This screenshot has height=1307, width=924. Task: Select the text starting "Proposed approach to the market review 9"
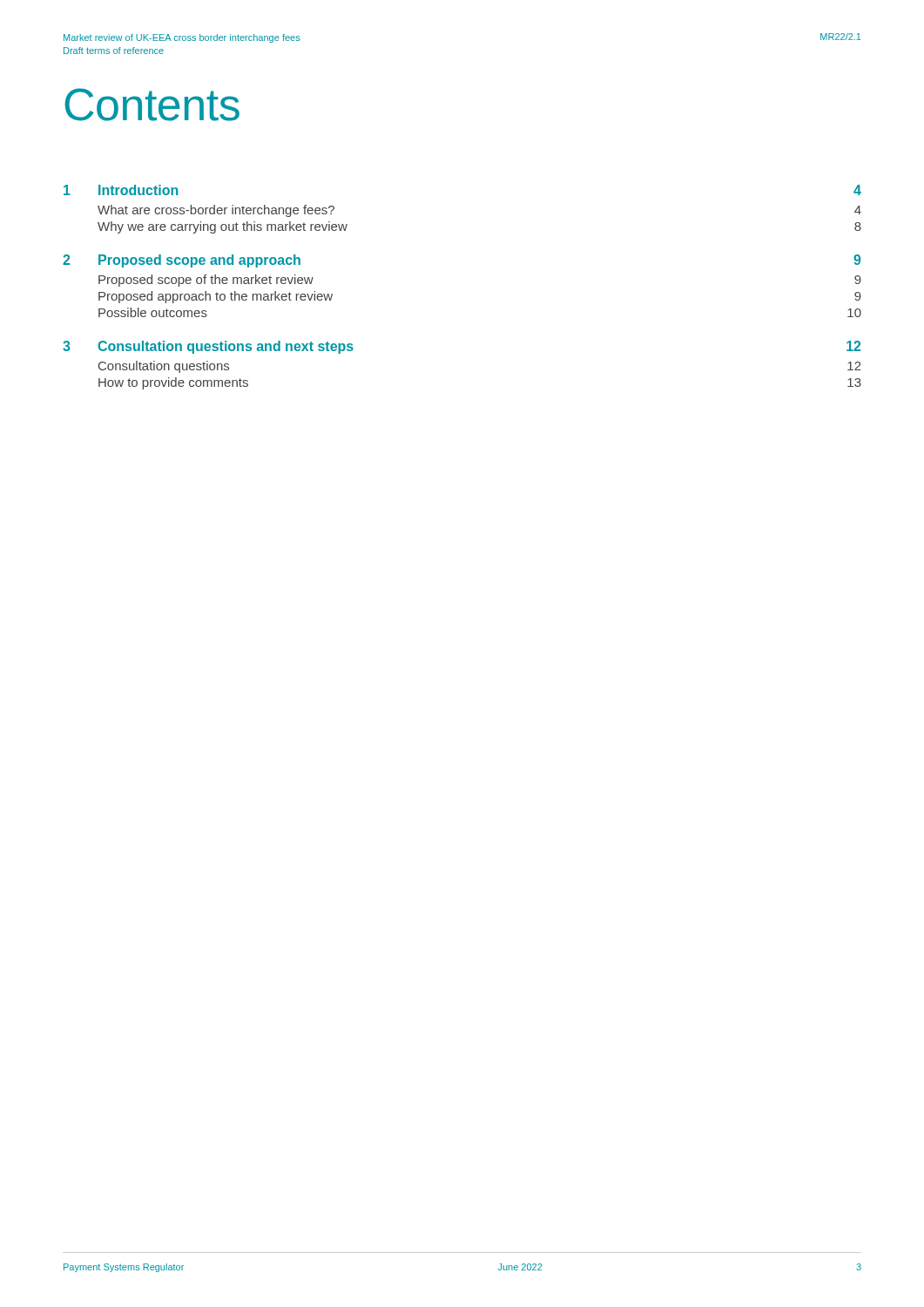point(216,297)
